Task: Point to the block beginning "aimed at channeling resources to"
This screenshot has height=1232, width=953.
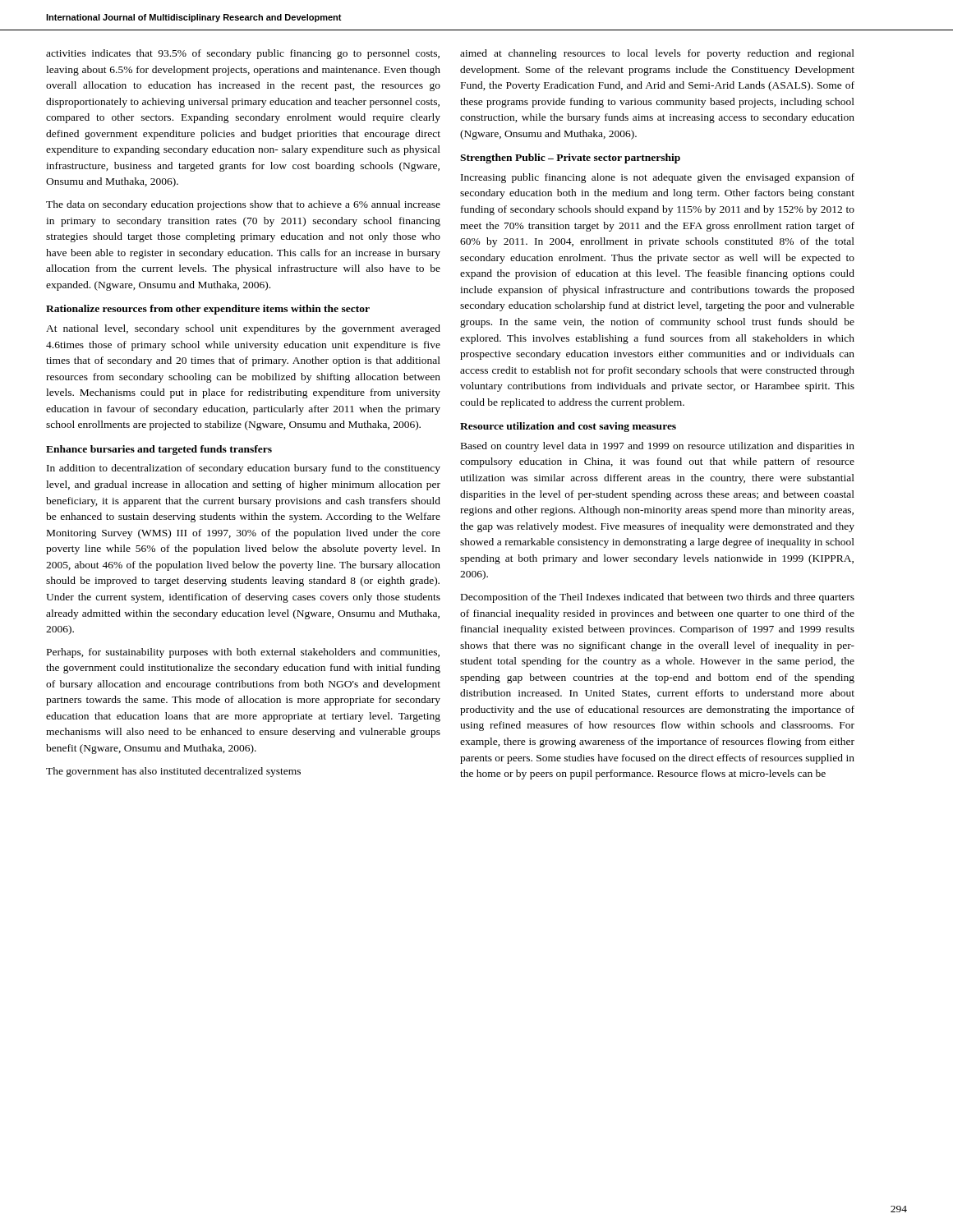Action: (657, 93)
